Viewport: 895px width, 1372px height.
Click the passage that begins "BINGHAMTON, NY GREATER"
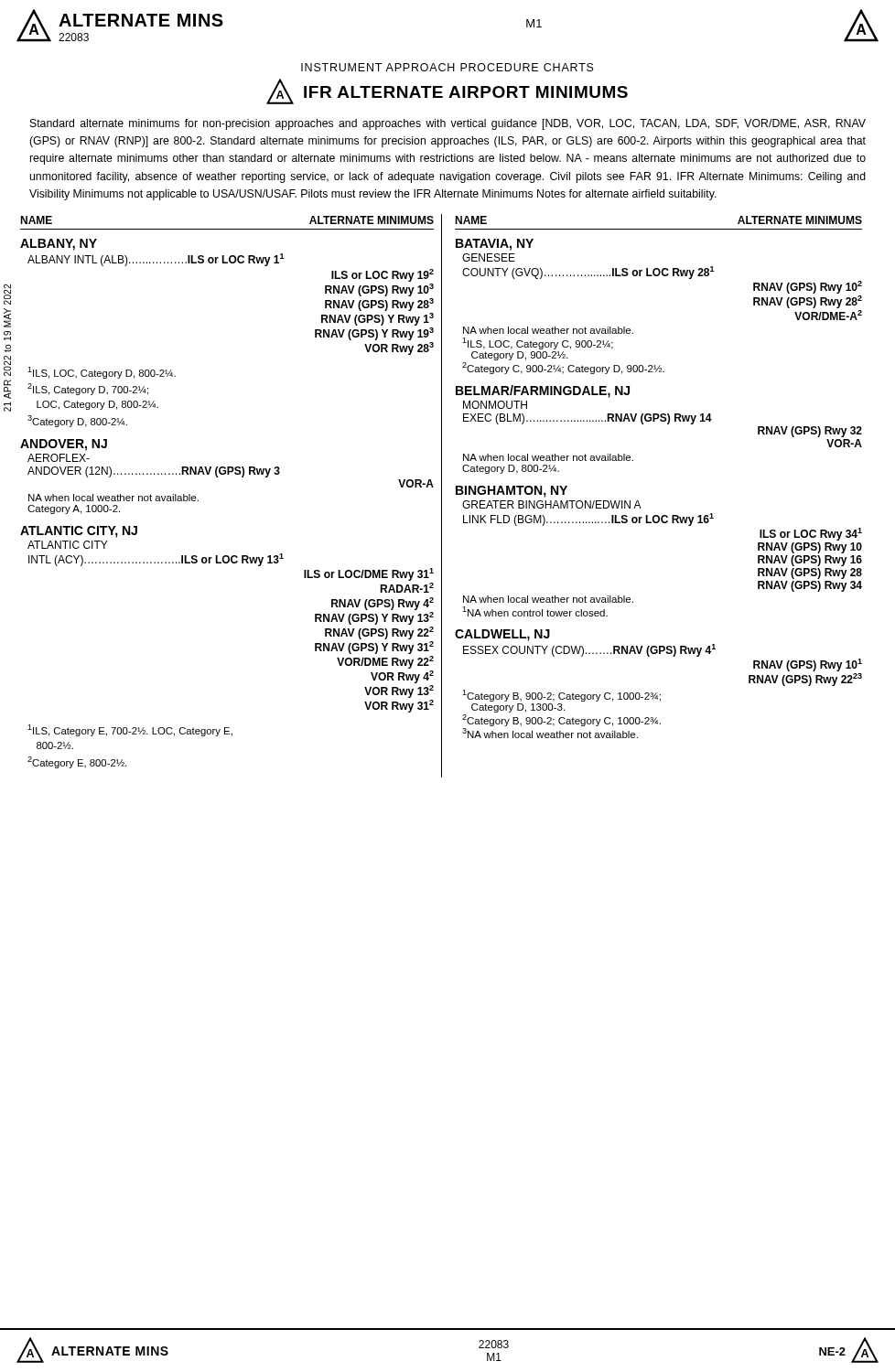pyautogui.click(x=512, y=492)
